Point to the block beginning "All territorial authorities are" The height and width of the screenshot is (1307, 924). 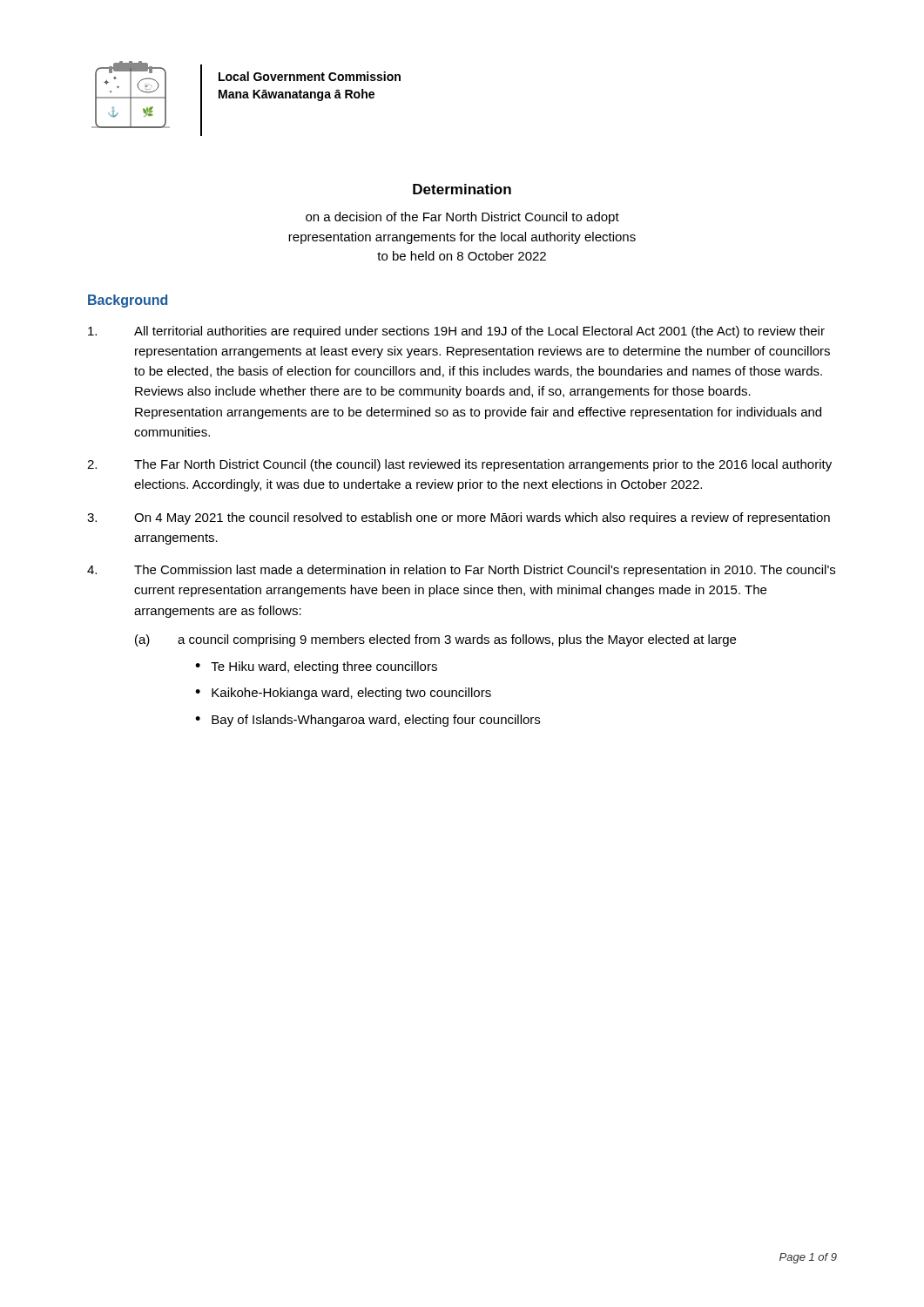point(462,381)
